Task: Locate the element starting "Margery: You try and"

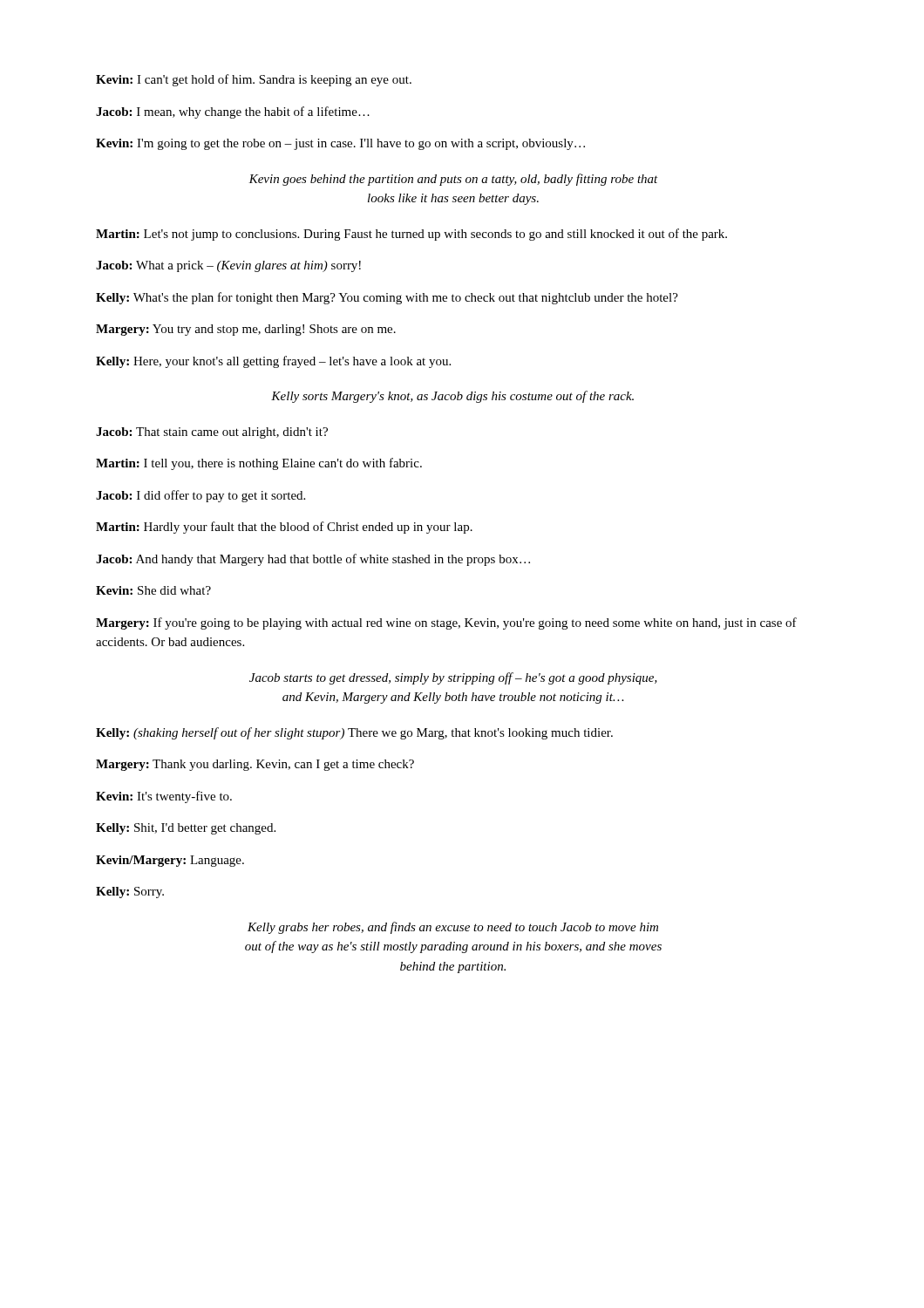Action: point(246,329)
